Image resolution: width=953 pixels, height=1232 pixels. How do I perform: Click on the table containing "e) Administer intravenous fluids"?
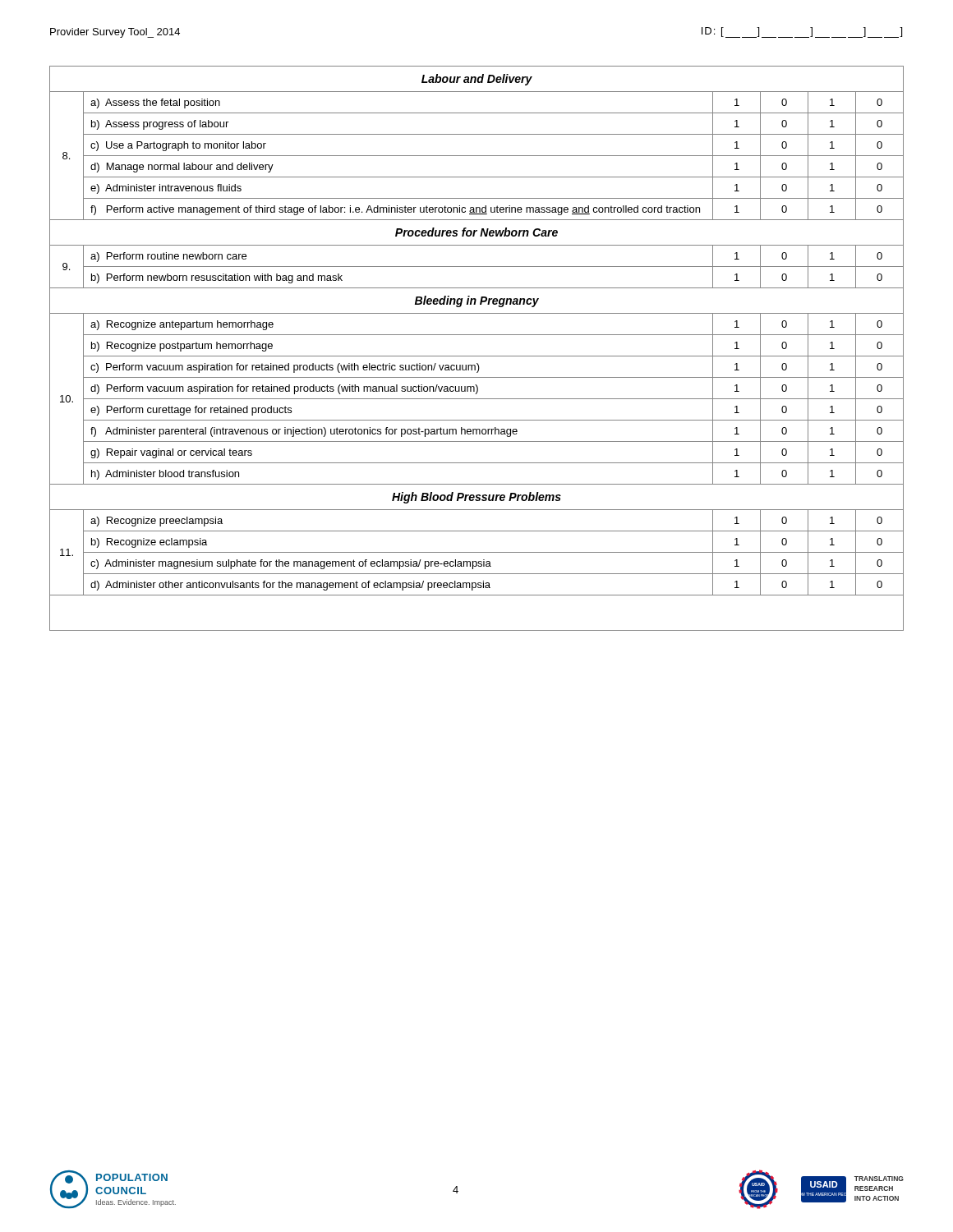[x=476, y=348]
